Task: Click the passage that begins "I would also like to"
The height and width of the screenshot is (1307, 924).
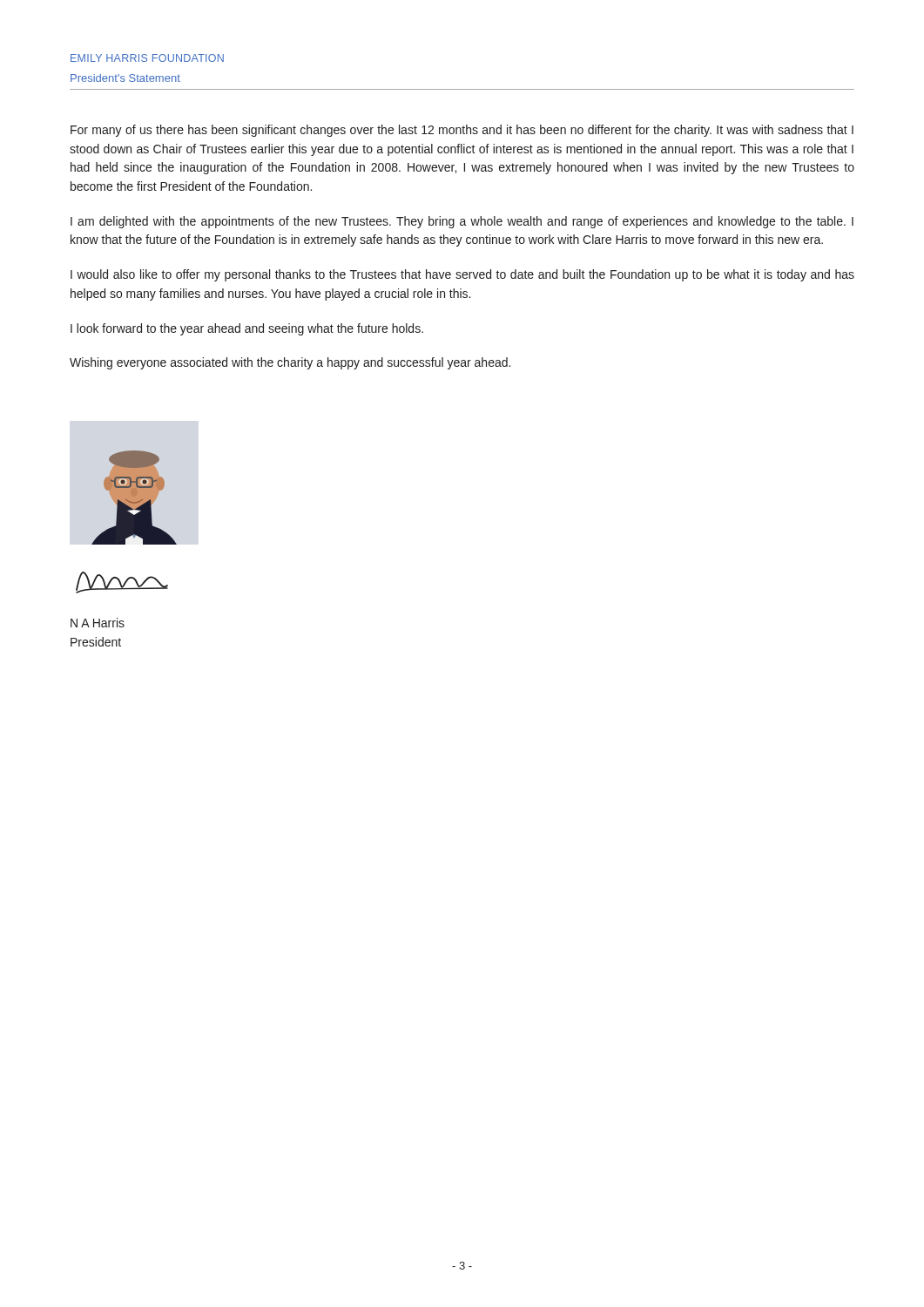Action: 462,284
